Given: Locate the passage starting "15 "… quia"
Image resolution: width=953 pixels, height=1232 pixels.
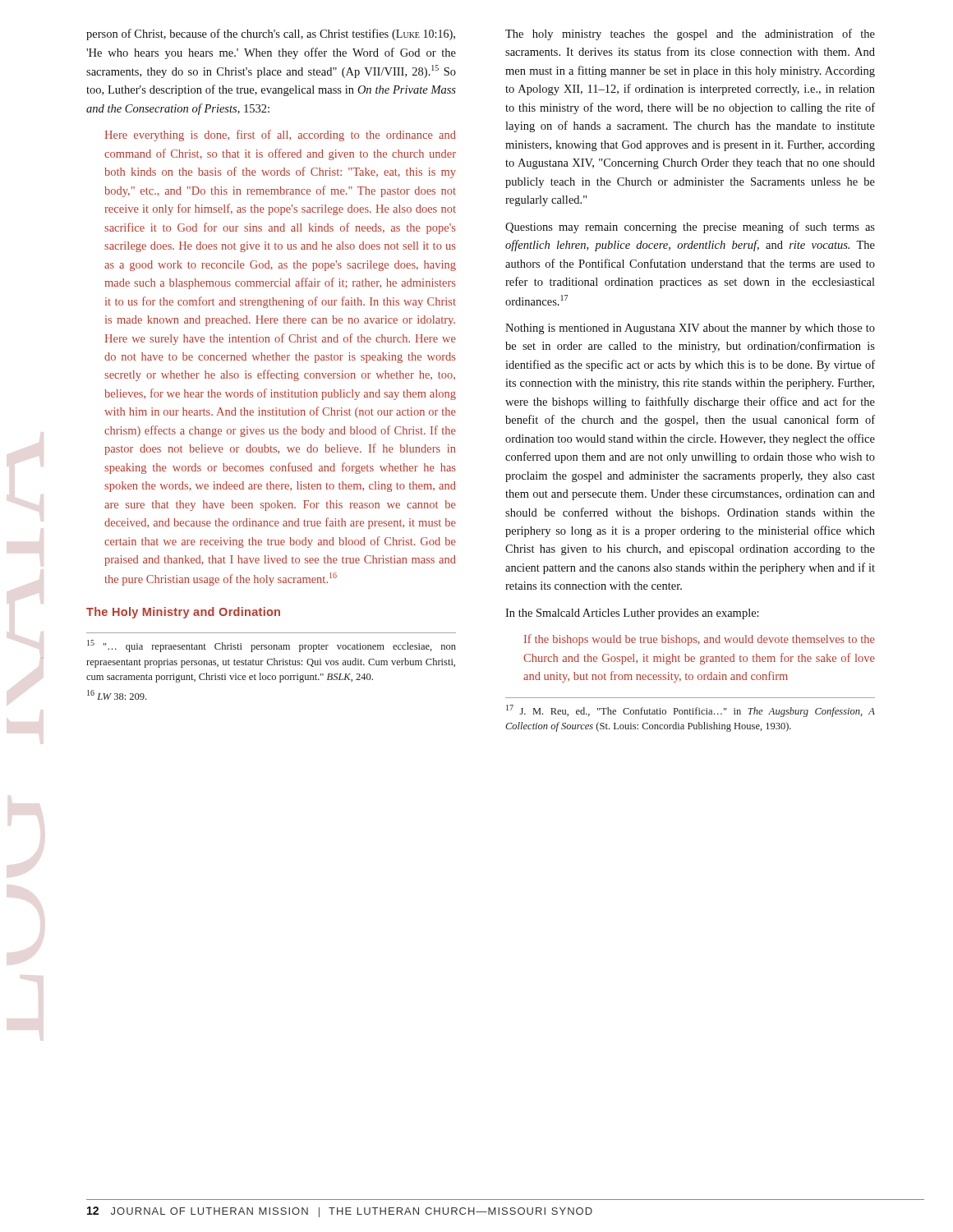Looking at the screenshot, I should click(x=271, y=671).
